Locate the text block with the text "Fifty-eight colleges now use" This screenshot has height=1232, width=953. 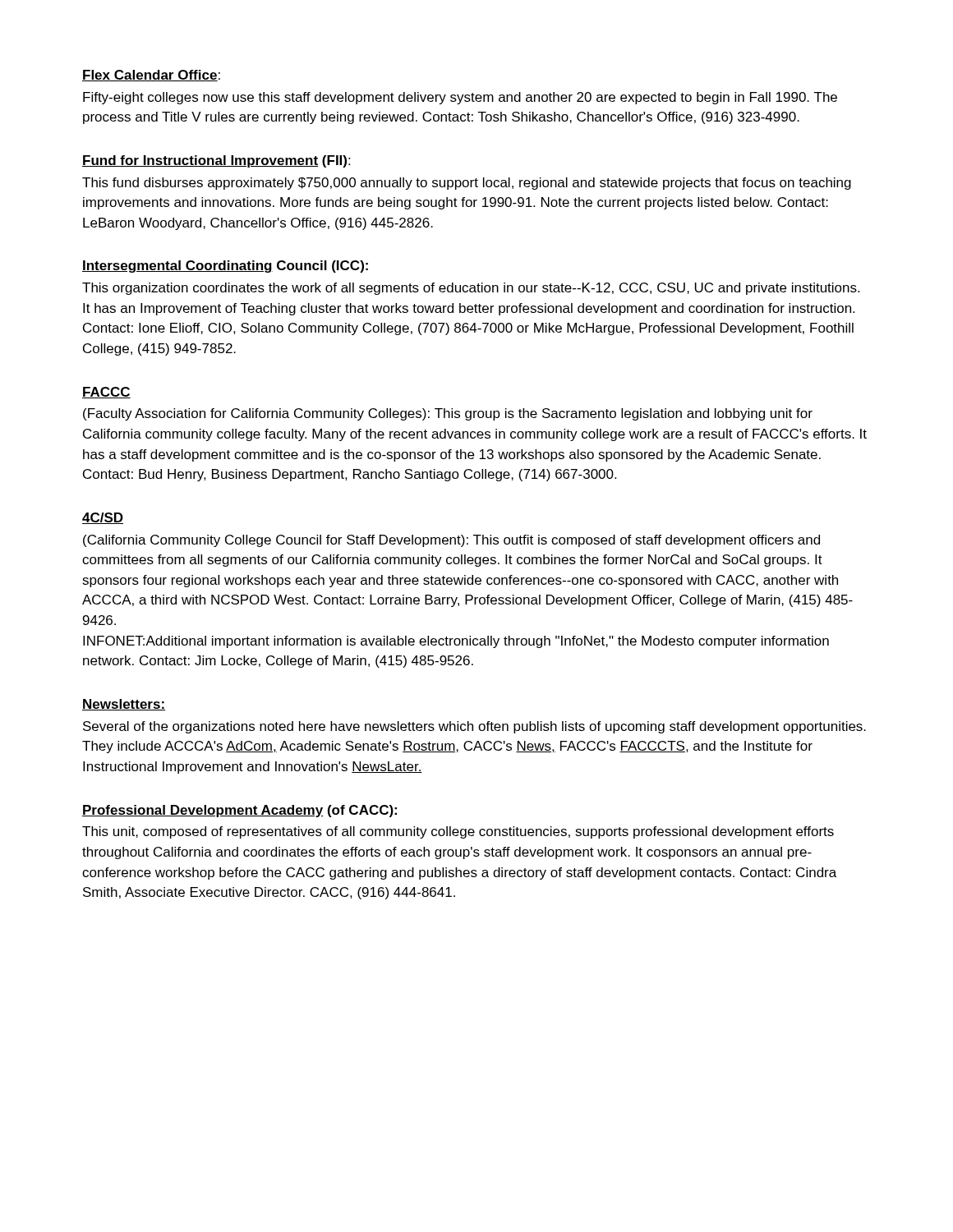point(476,108)
